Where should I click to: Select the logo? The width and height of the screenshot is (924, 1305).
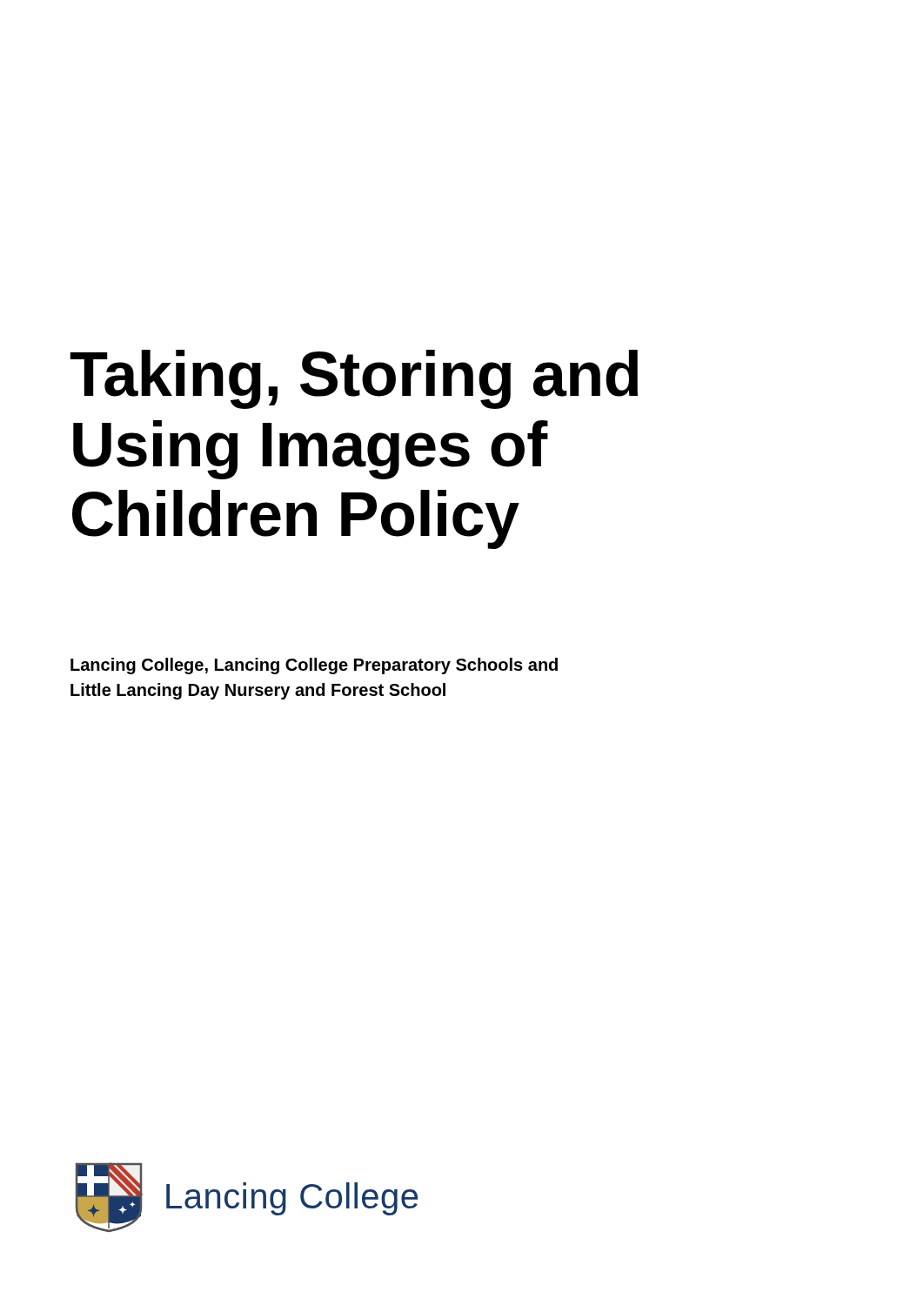tap(245, 1196)
